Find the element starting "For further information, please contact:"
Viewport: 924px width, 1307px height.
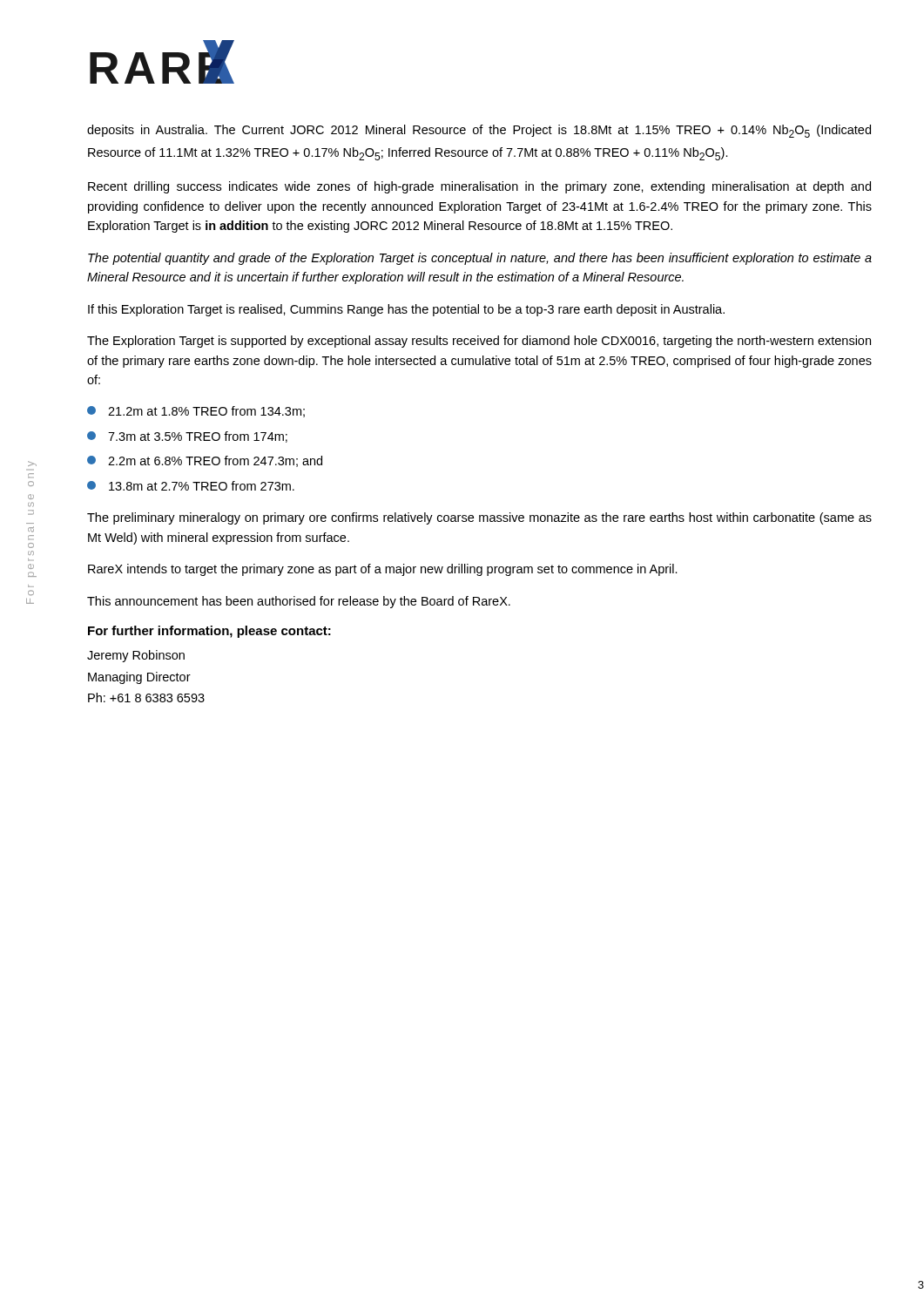pos(209,631)
